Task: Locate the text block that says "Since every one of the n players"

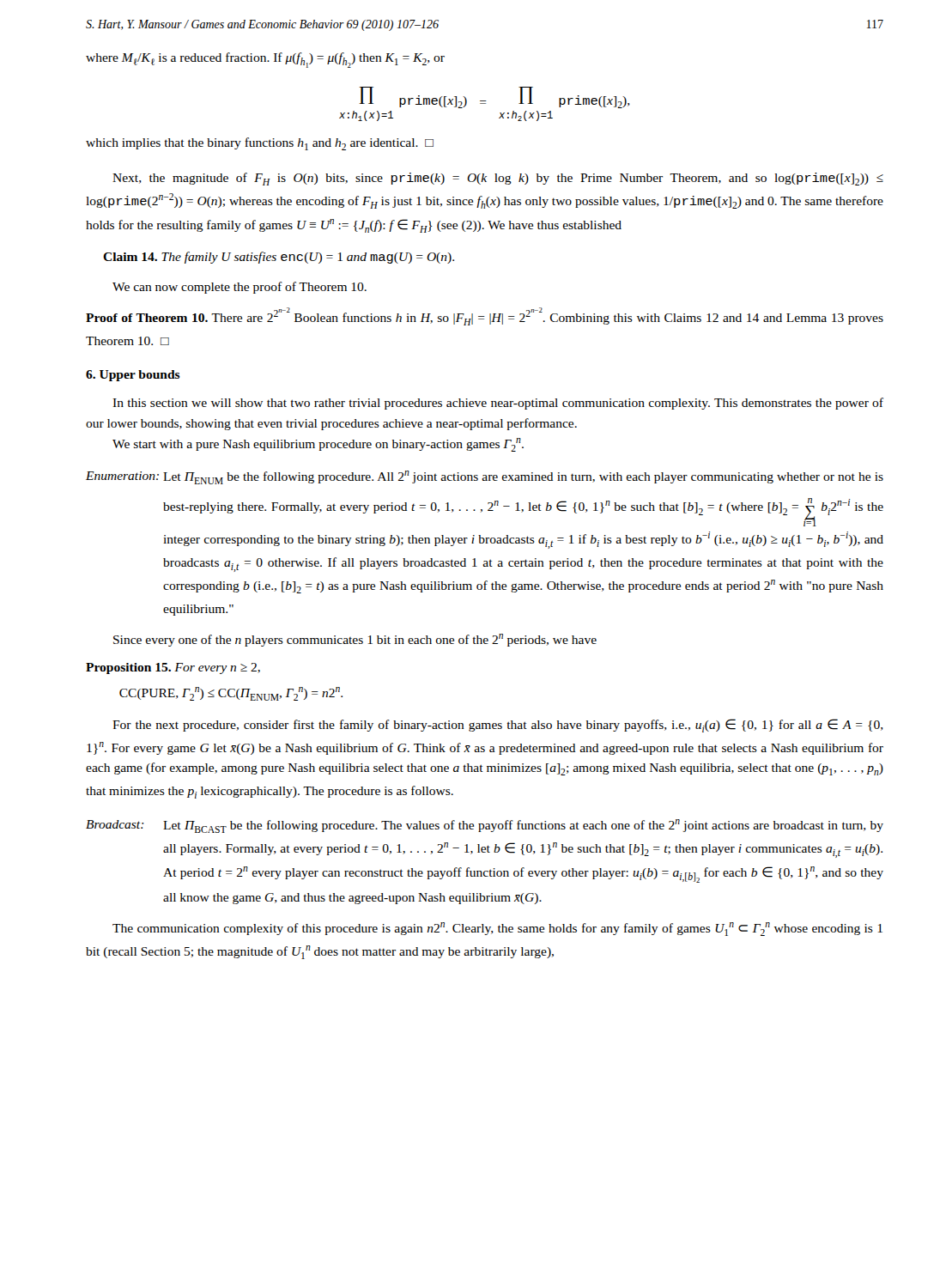Action: [x=355, y=639]
